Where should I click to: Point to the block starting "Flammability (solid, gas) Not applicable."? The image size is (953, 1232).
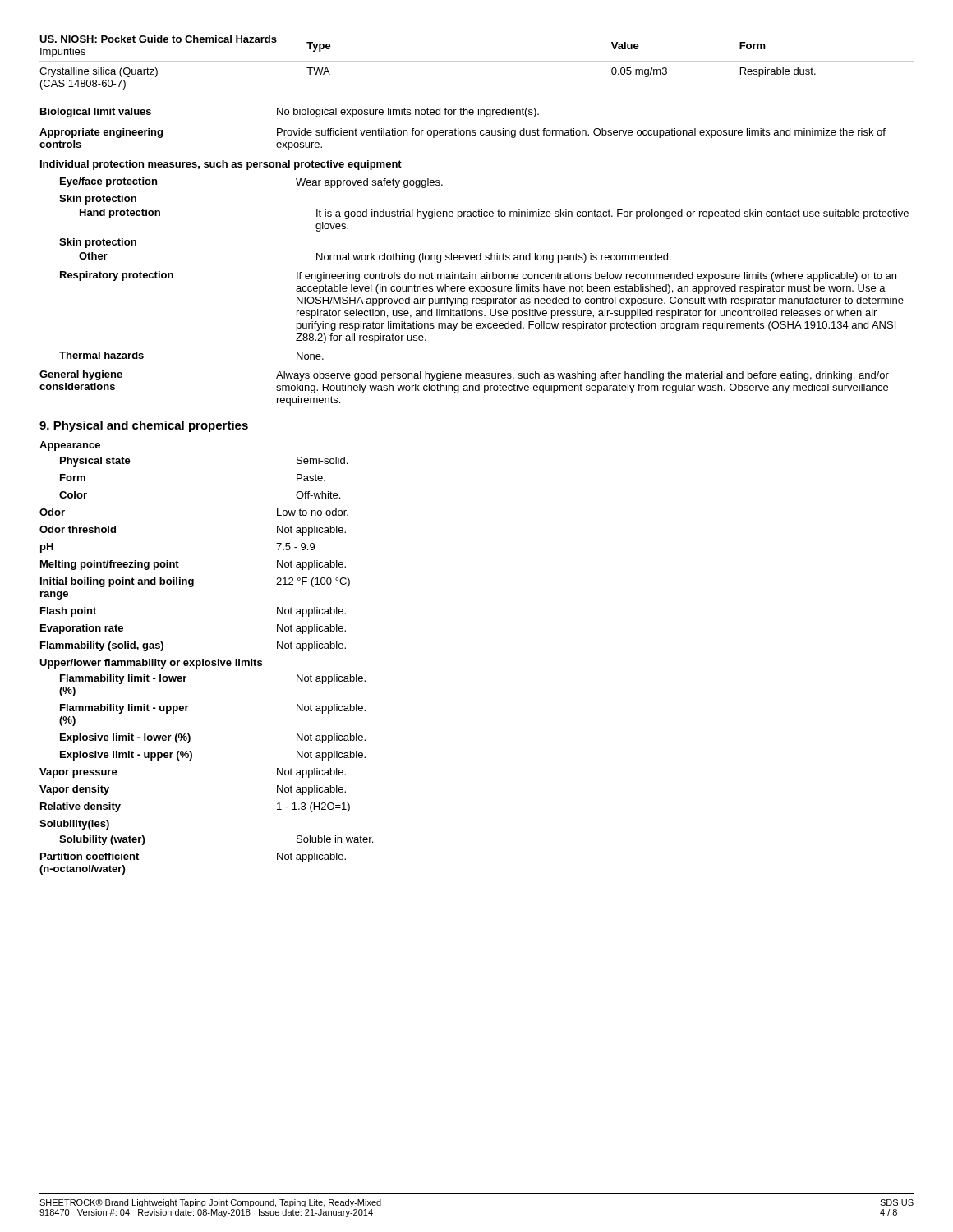point(278,645)
